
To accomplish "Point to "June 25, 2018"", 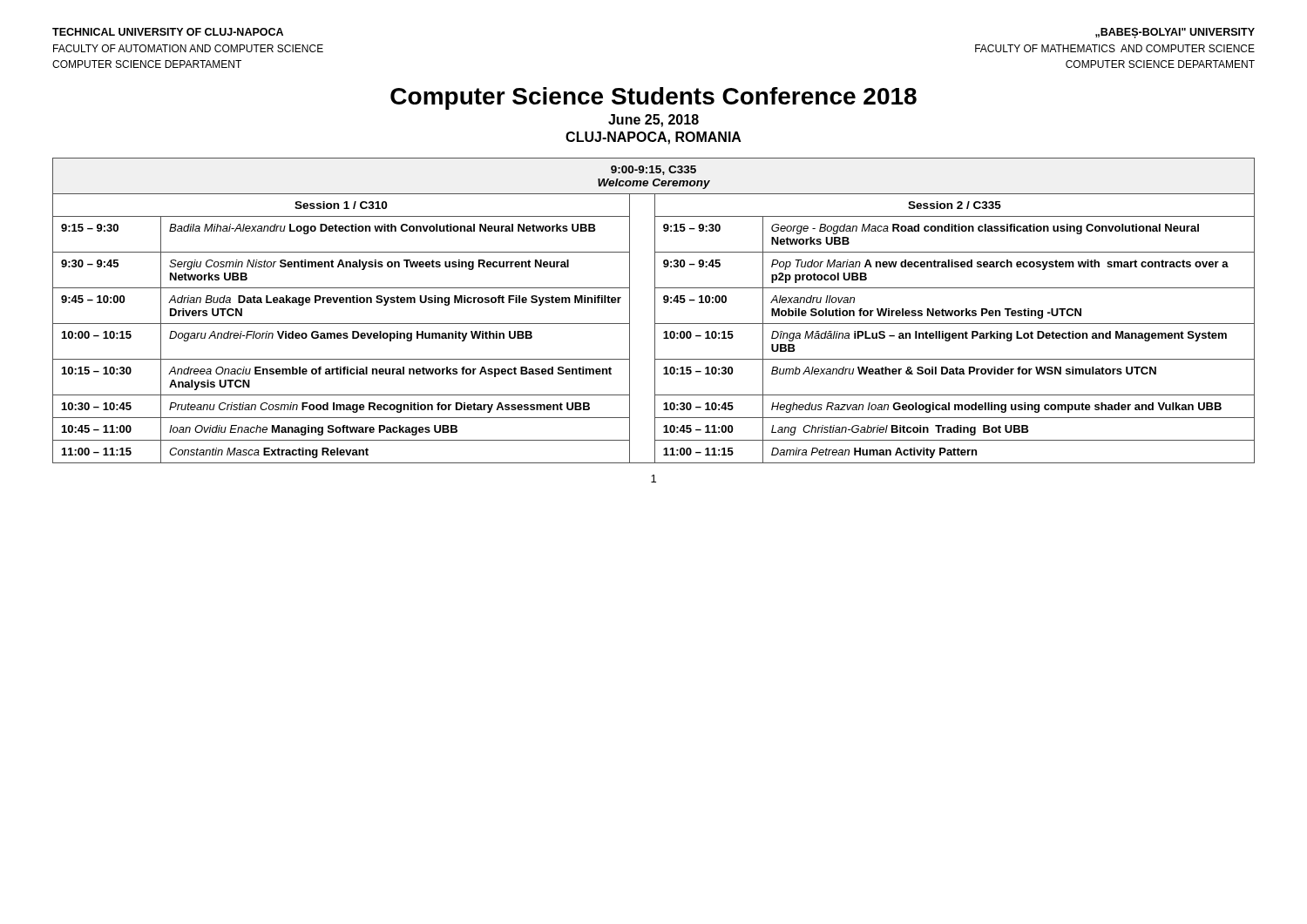I will click(654, 120).
